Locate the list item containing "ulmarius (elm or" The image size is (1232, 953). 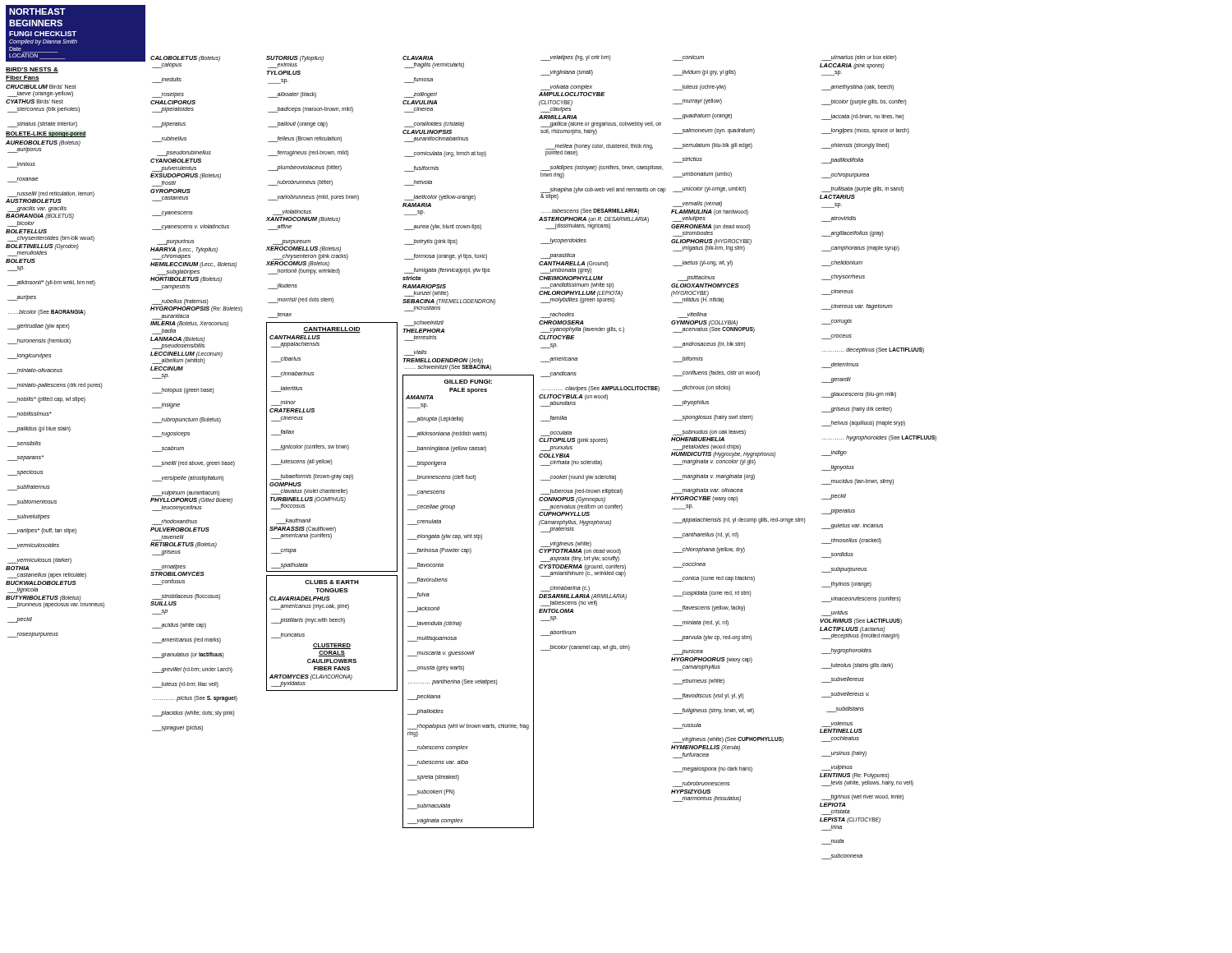point(883,58)
